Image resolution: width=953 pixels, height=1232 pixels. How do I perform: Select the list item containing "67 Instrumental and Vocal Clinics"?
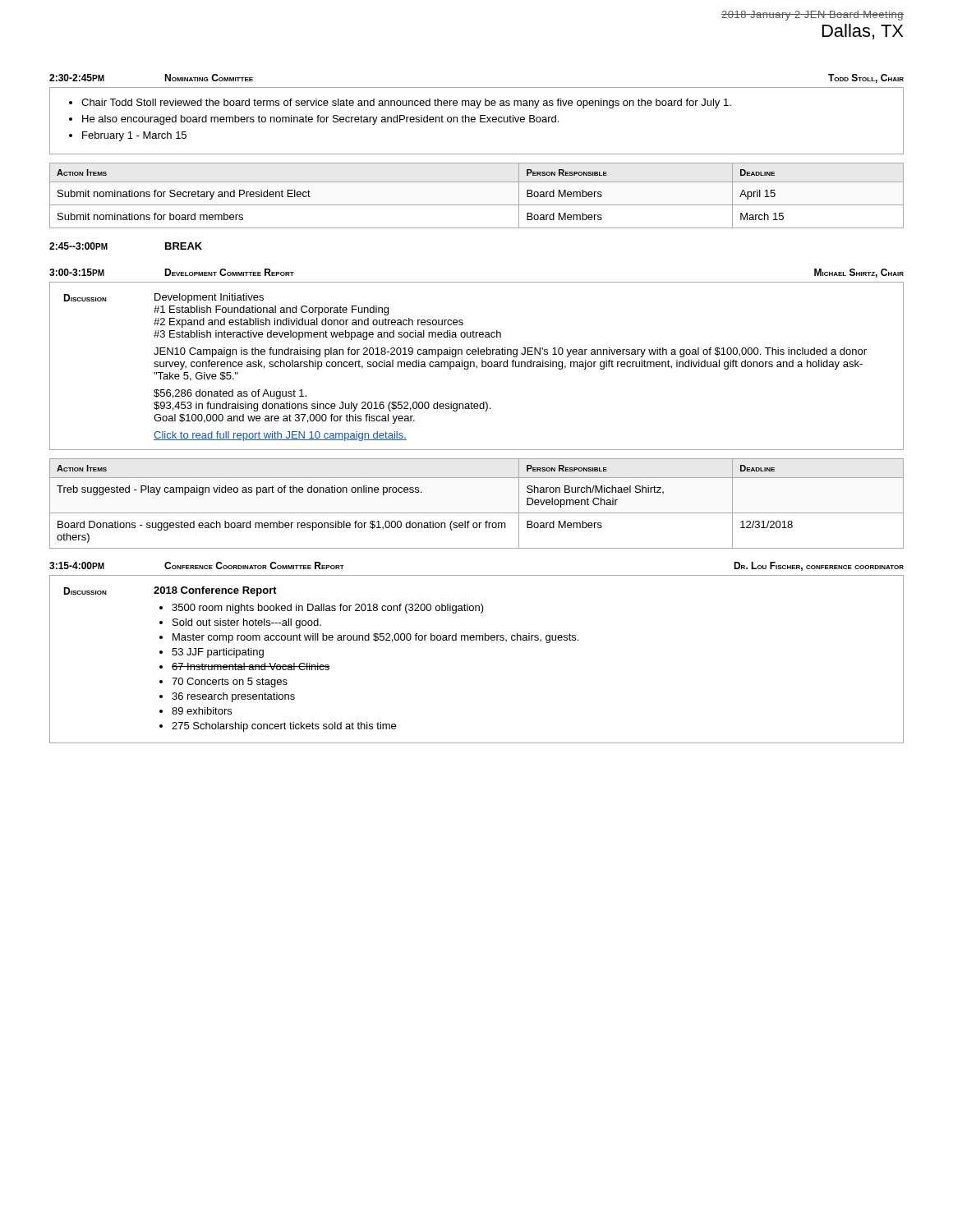click(x=251, y=667)
